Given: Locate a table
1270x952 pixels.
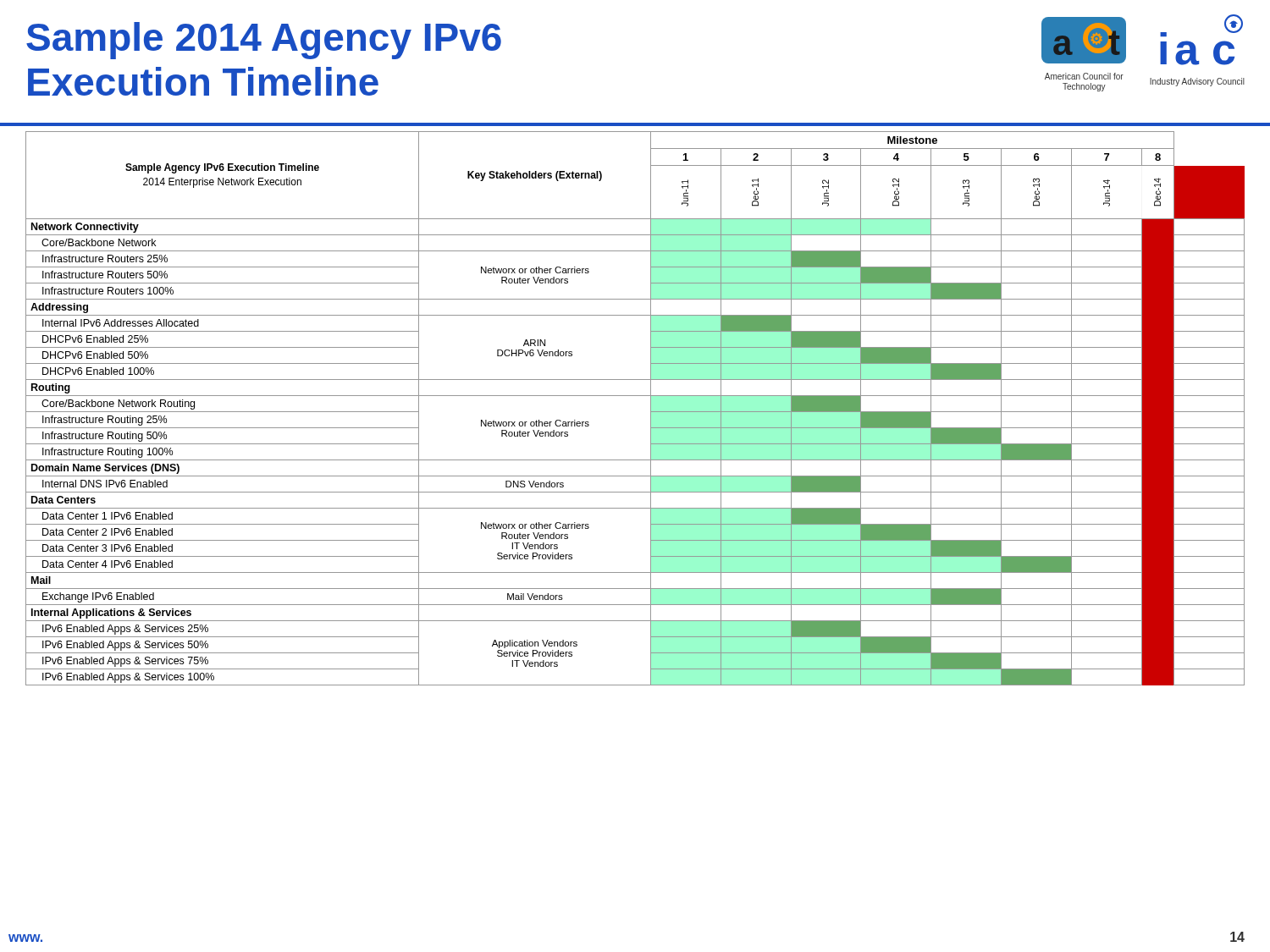Looking at the screenshot, I should [635, 525].
